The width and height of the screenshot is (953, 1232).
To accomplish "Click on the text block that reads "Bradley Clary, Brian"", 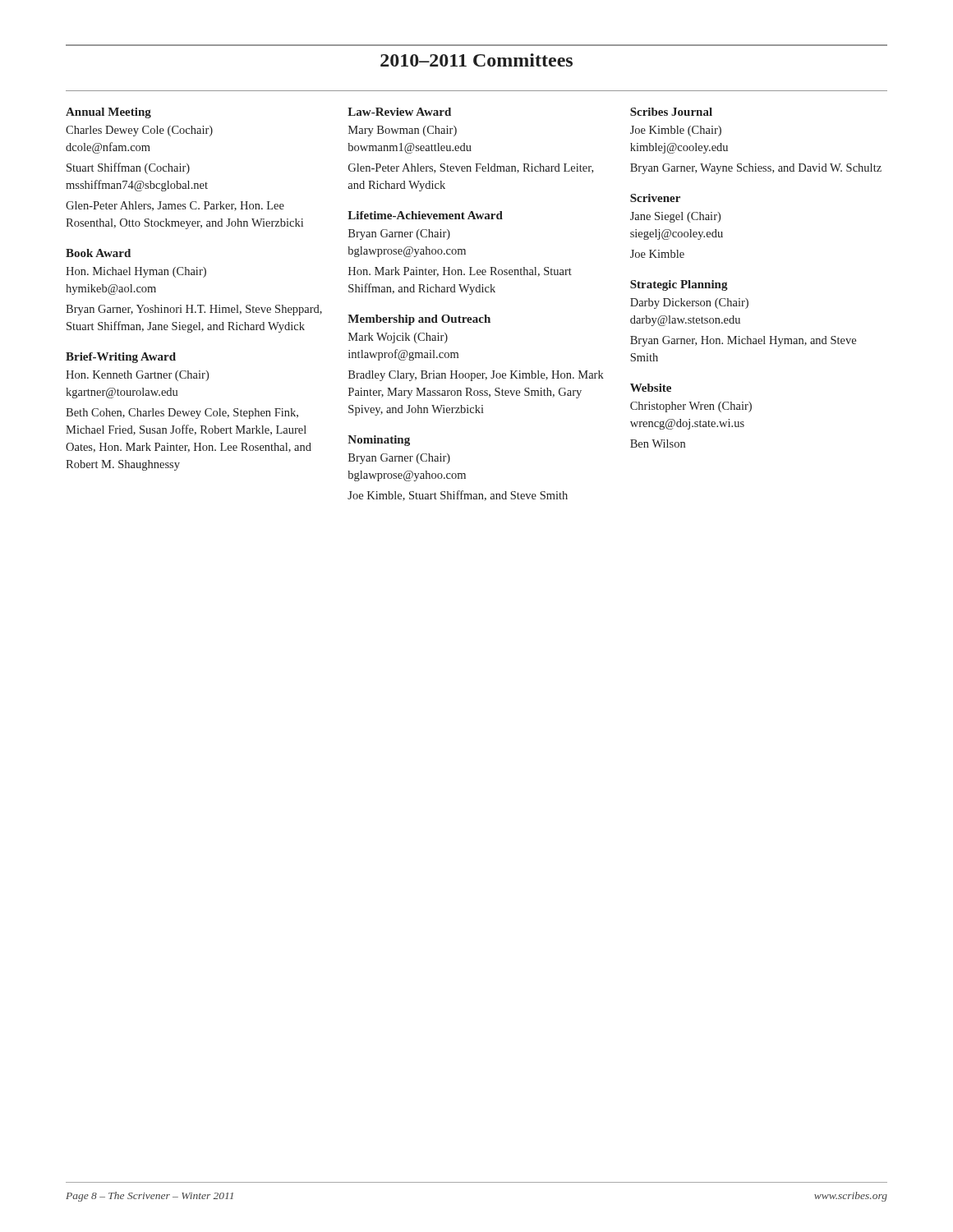I will [476, 392].
